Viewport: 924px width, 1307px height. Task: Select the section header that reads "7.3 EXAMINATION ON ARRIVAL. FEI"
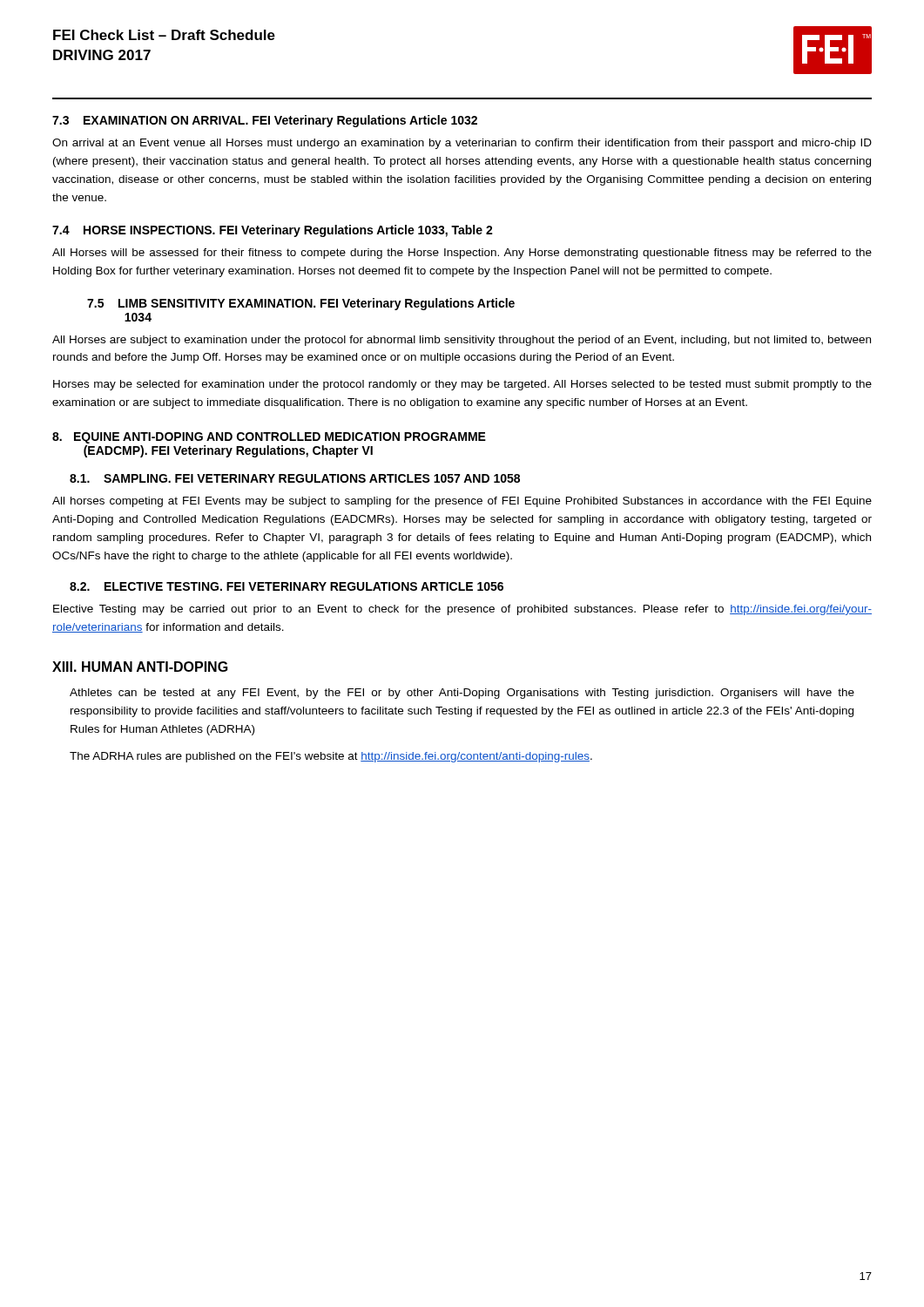pyautogui.click(x=265, y=120)
